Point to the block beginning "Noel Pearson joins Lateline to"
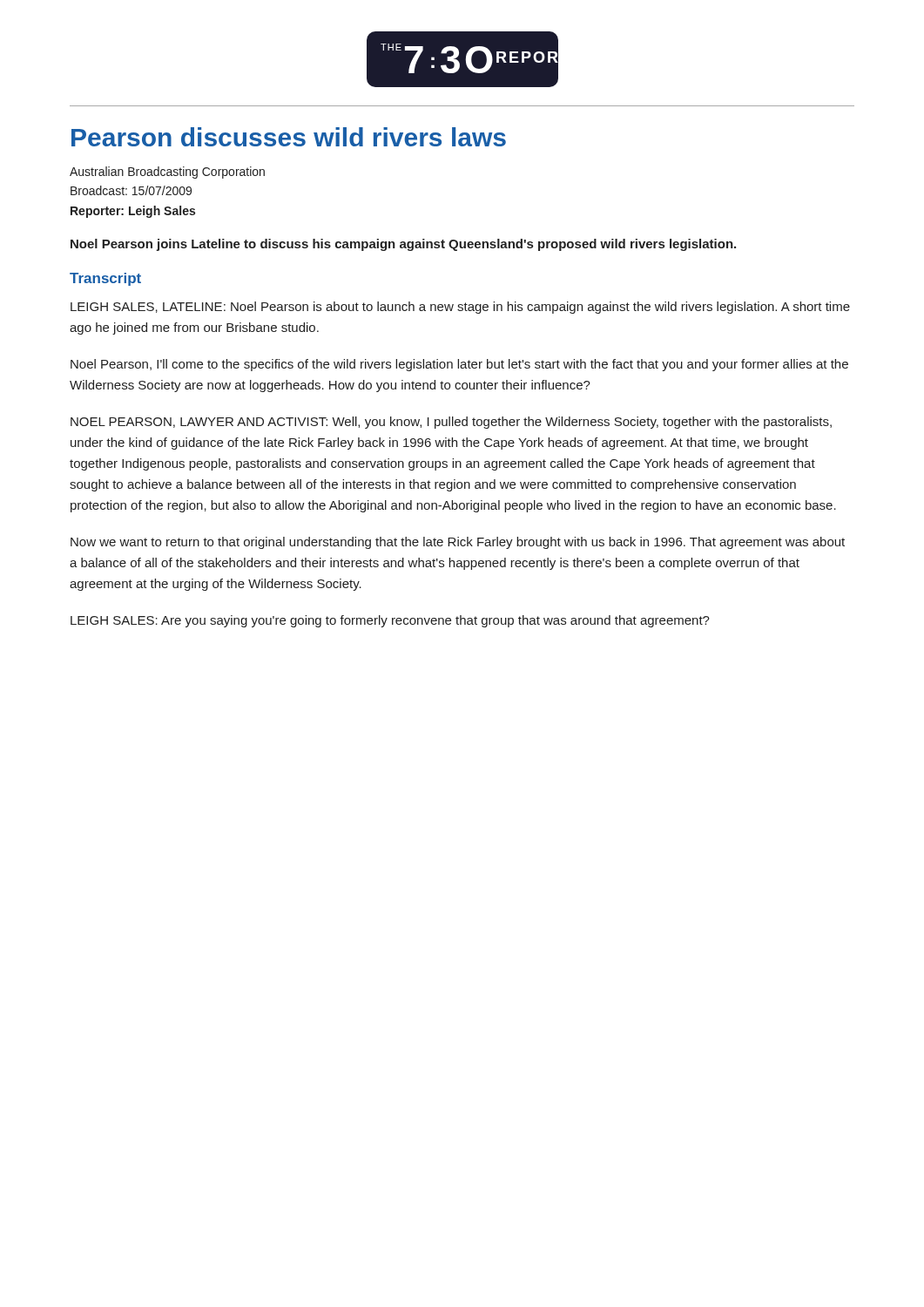The height and width of the screenshot is (1307, 924). point(403,244)
